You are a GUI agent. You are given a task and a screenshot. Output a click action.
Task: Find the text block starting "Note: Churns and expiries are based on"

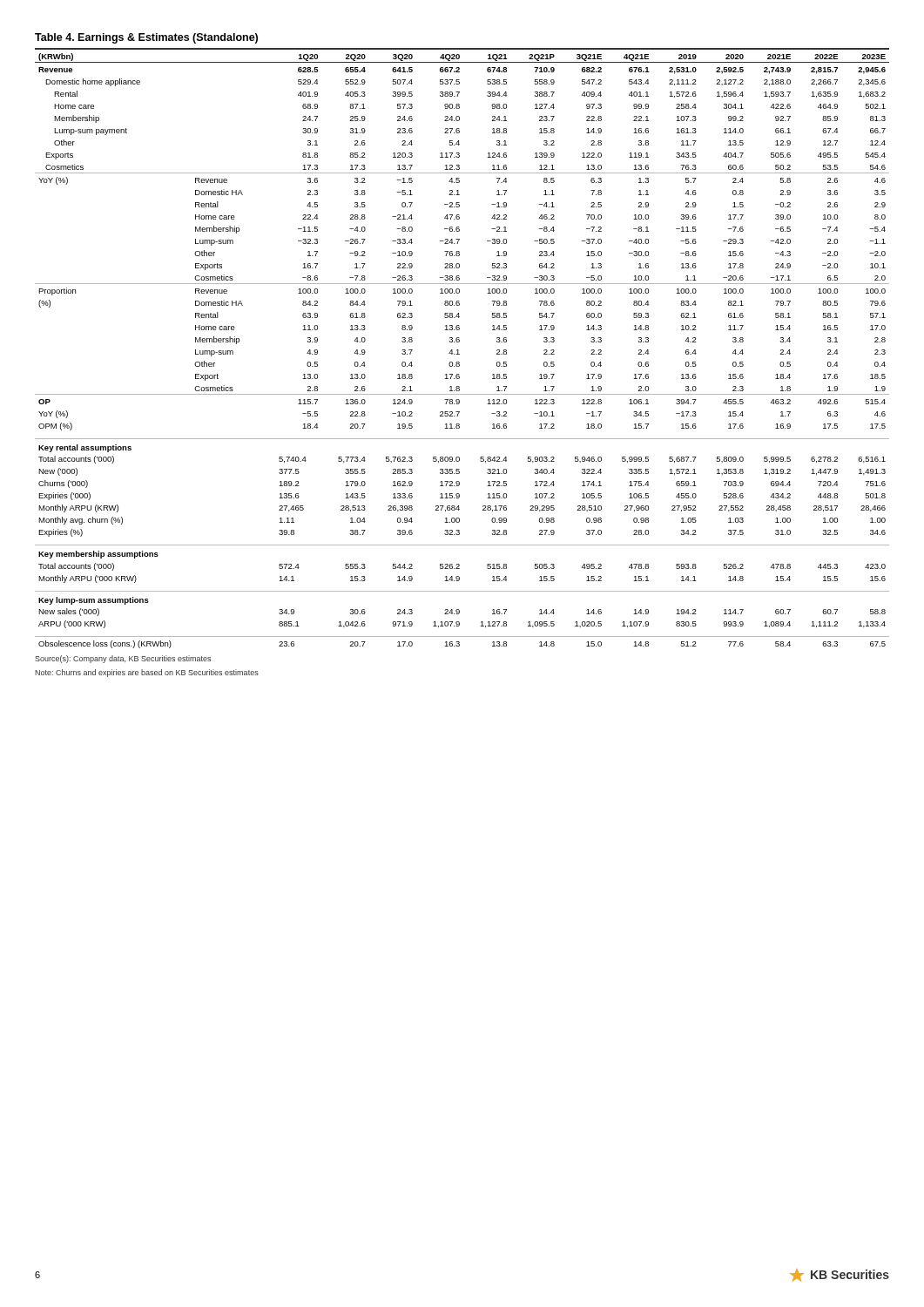pos(147,673)
